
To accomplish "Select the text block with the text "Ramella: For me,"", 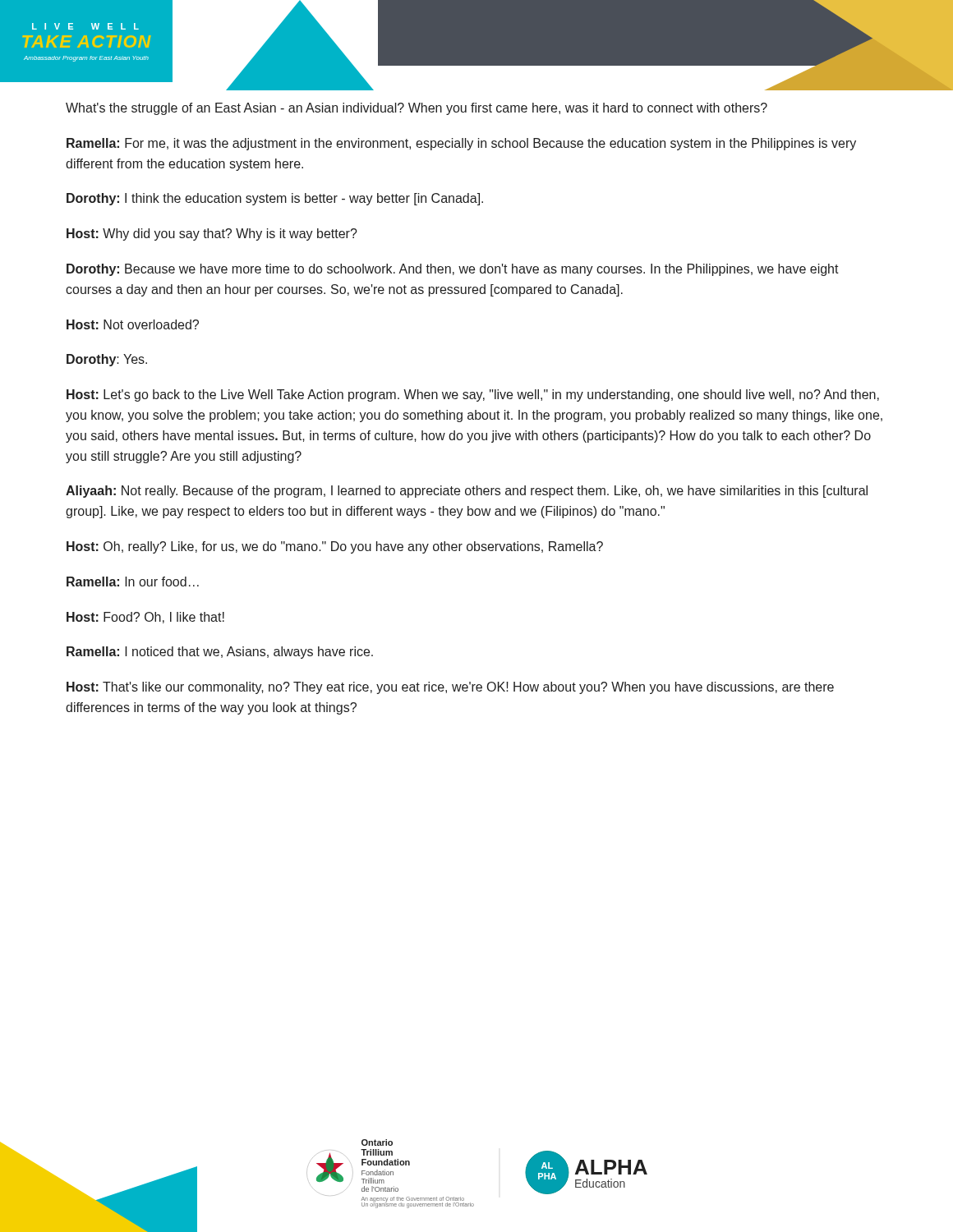I will pyautogui.click(x=461, y=153).
